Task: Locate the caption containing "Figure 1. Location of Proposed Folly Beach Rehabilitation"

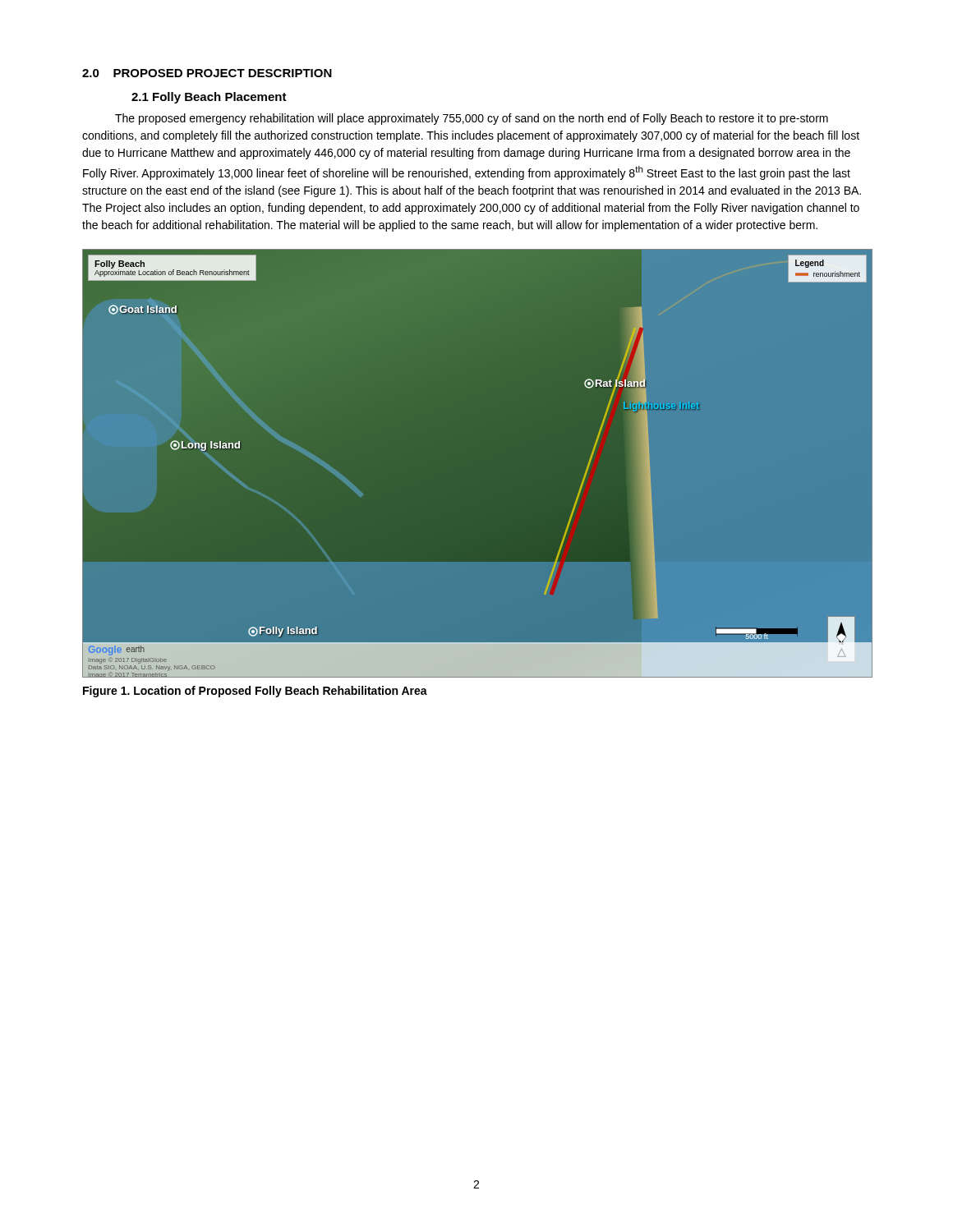Action: (254, 690)
